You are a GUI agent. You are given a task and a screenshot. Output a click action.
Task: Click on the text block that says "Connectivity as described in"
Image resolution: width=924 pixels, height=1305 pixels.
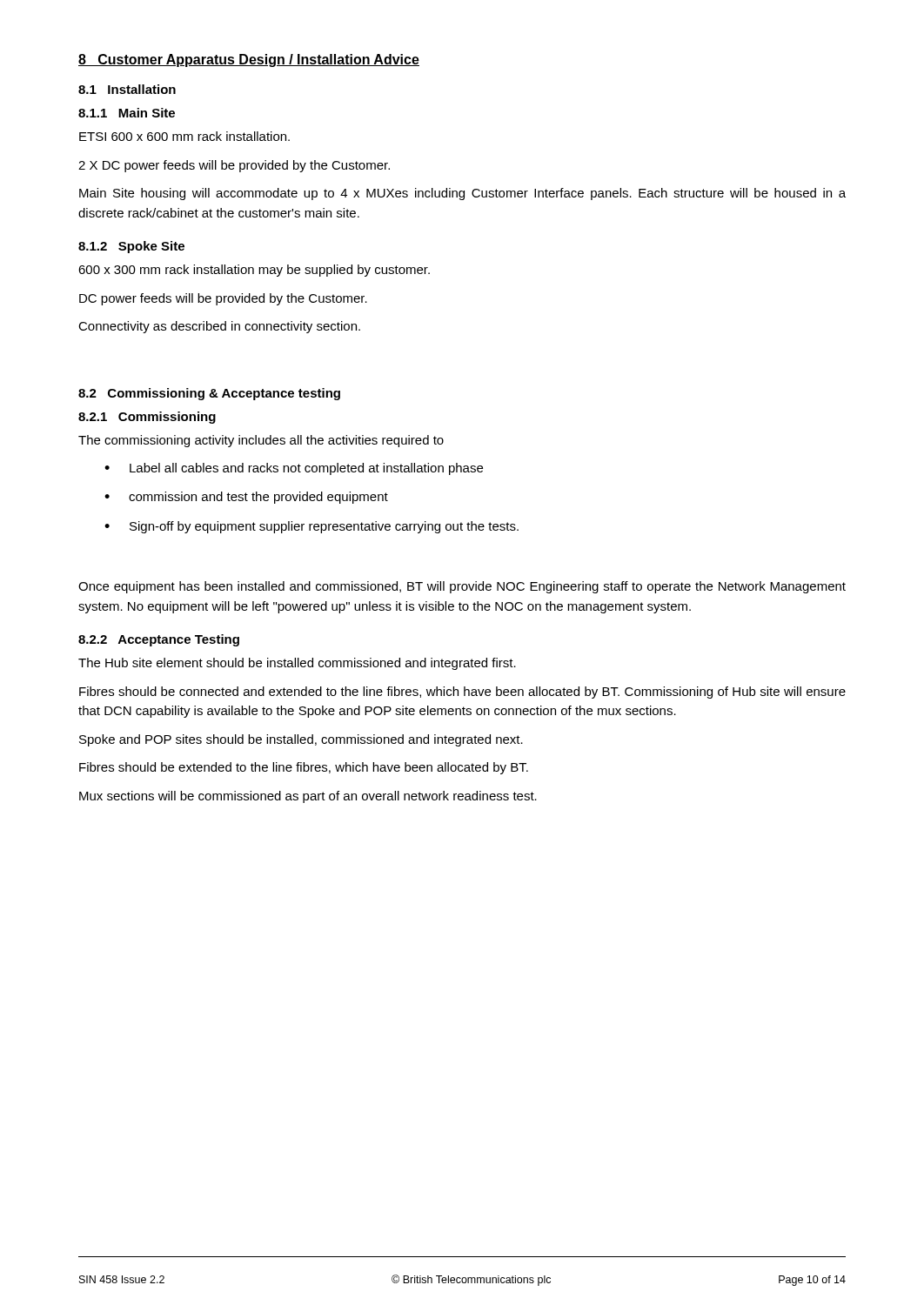(x=220, y=326)
